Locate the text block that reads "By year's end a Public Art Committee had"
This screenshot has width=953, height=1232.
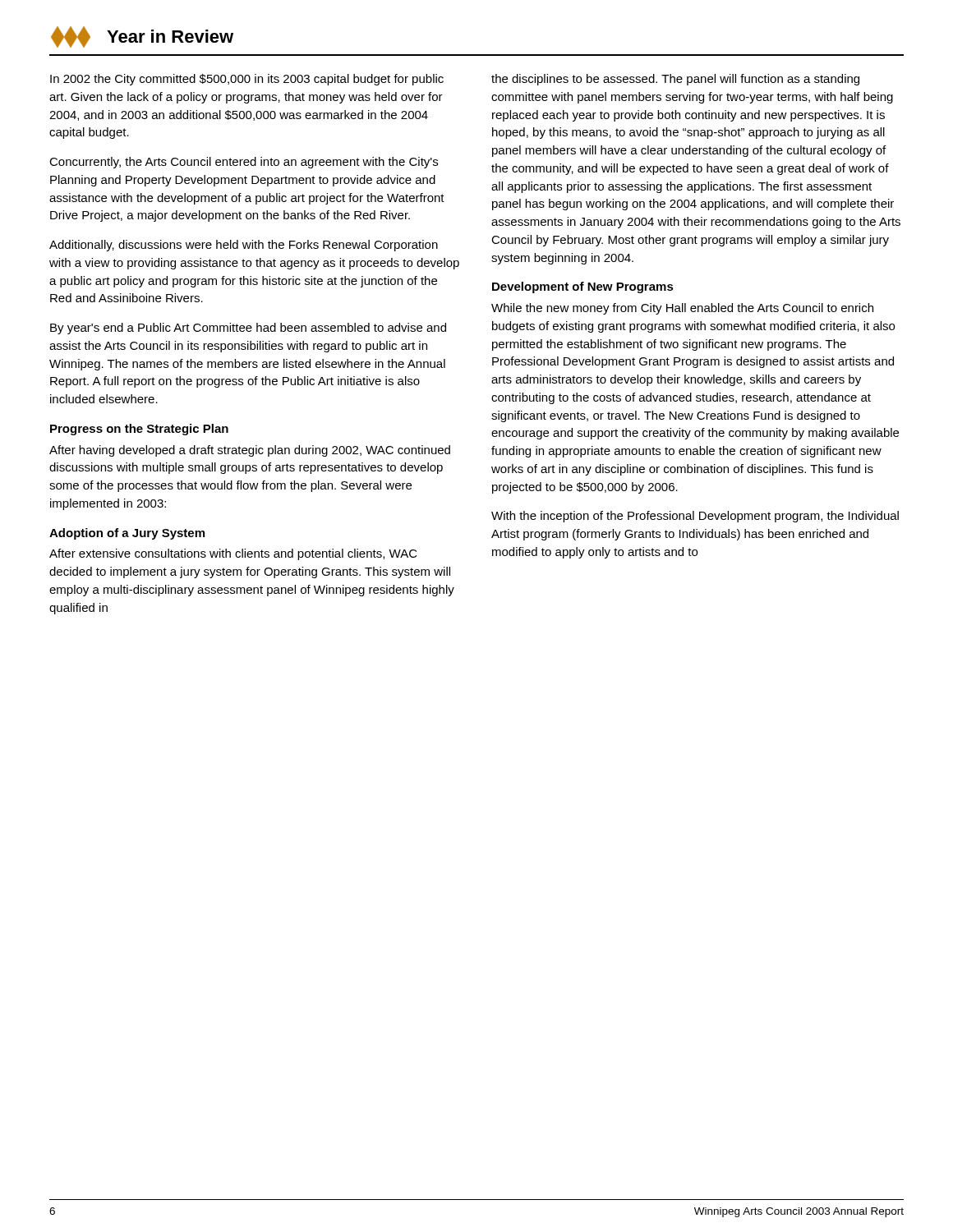pyautogui.click(x=255, y=363)
